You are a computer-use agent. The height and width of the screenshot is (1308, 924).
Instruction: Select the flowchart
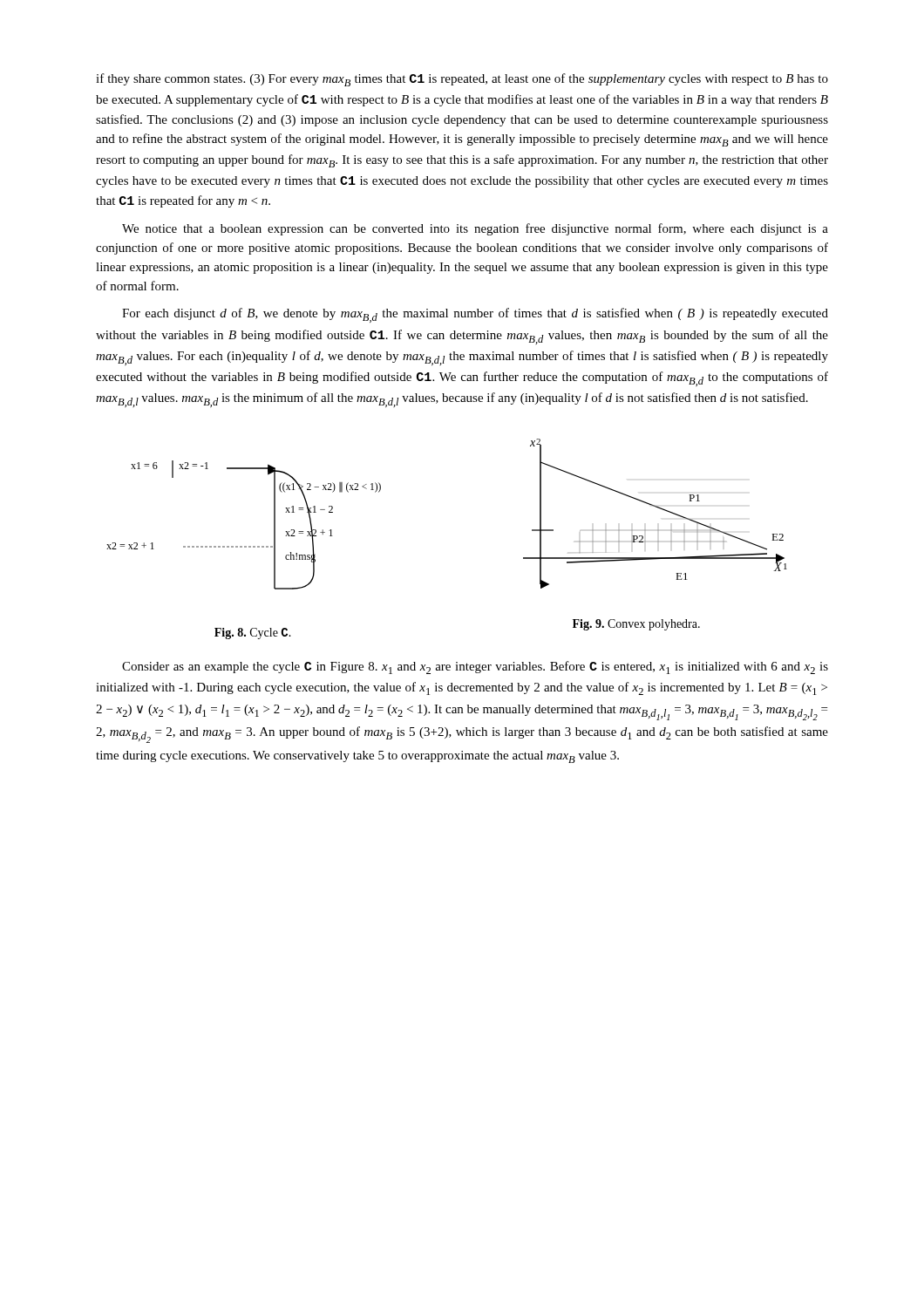pos(253,528)
